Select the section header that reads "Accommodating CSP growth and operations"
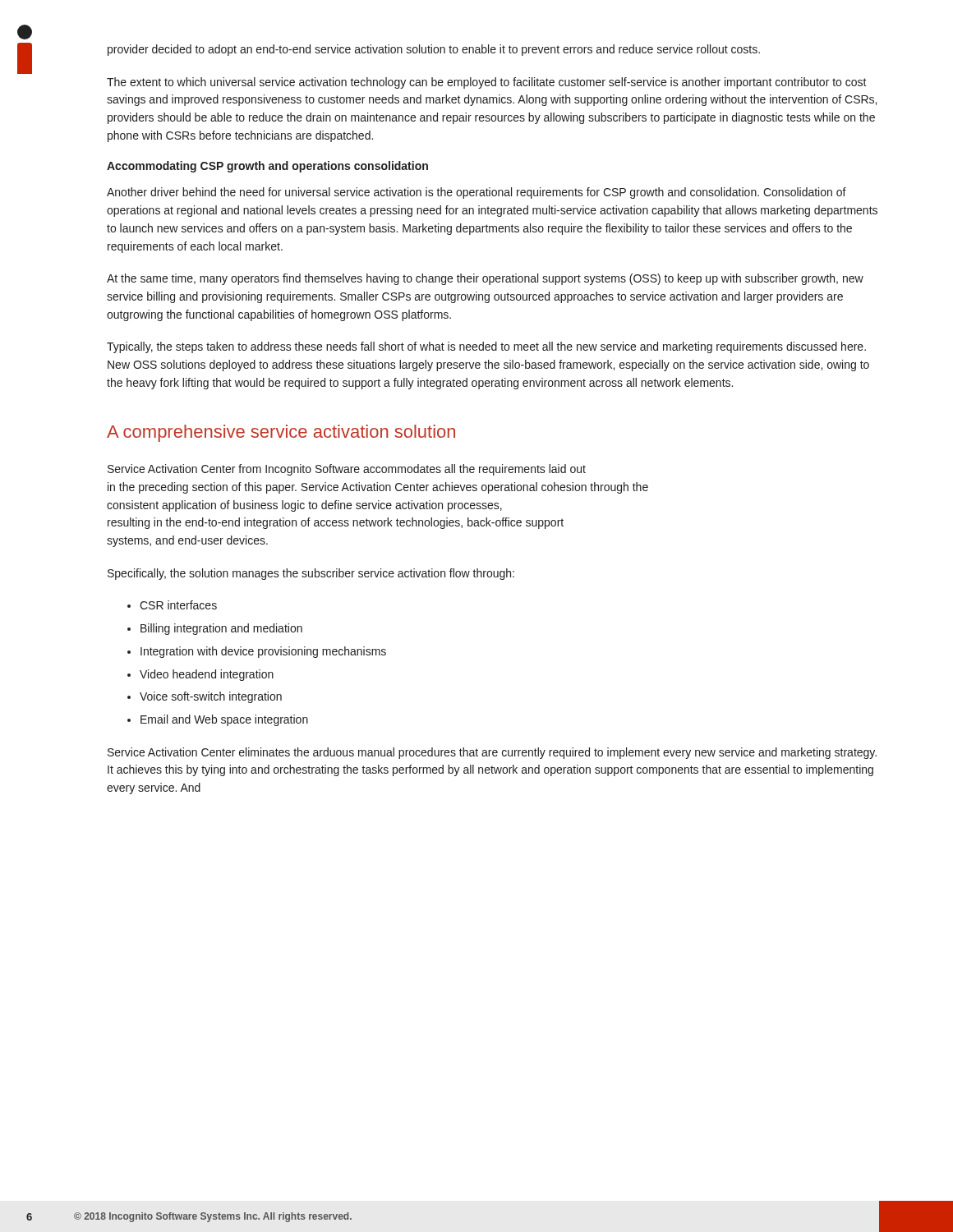 [x=268, y=166]
